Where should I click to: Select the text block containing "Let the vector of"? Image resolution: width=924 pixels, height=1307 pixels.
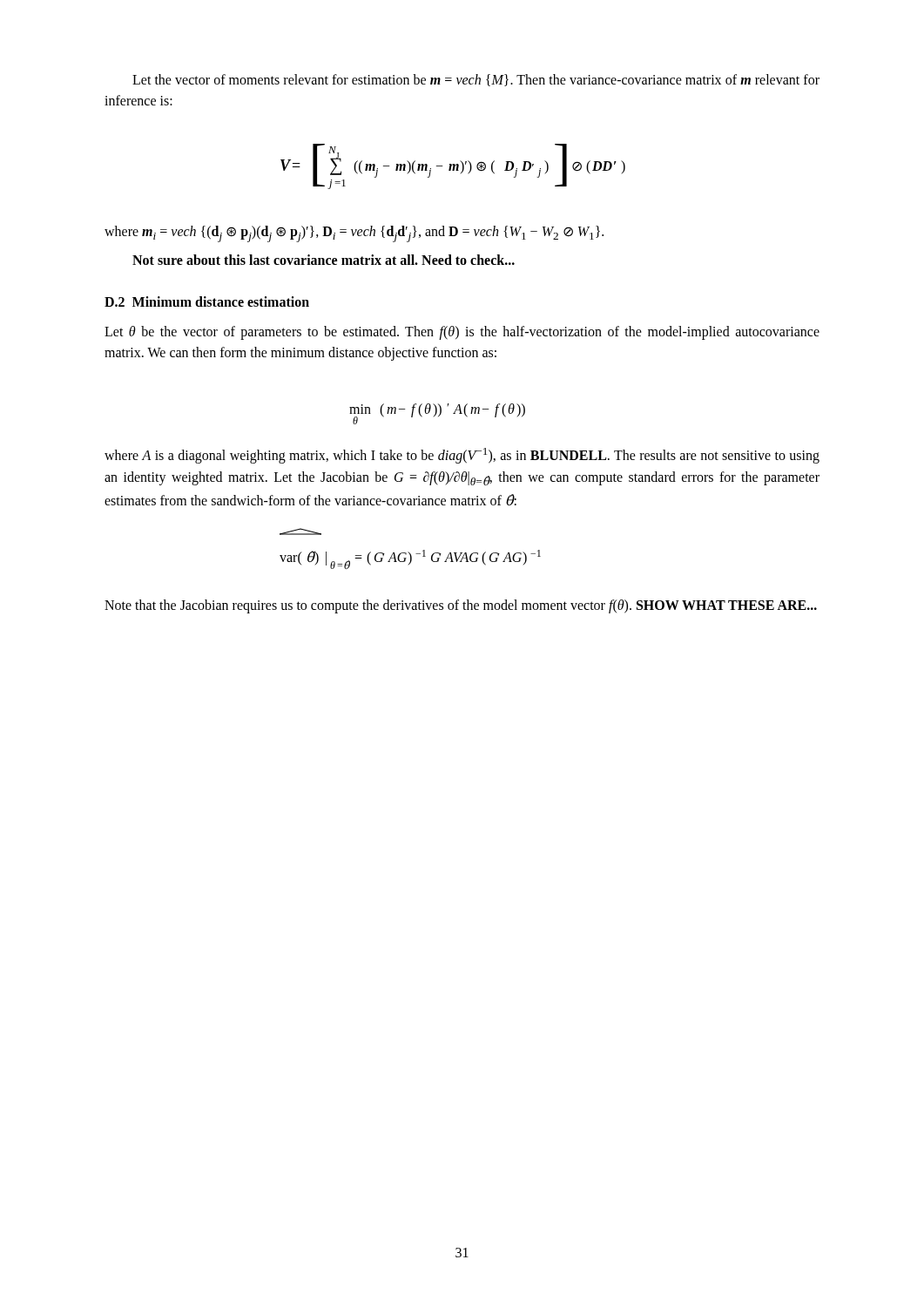point(462,90)
